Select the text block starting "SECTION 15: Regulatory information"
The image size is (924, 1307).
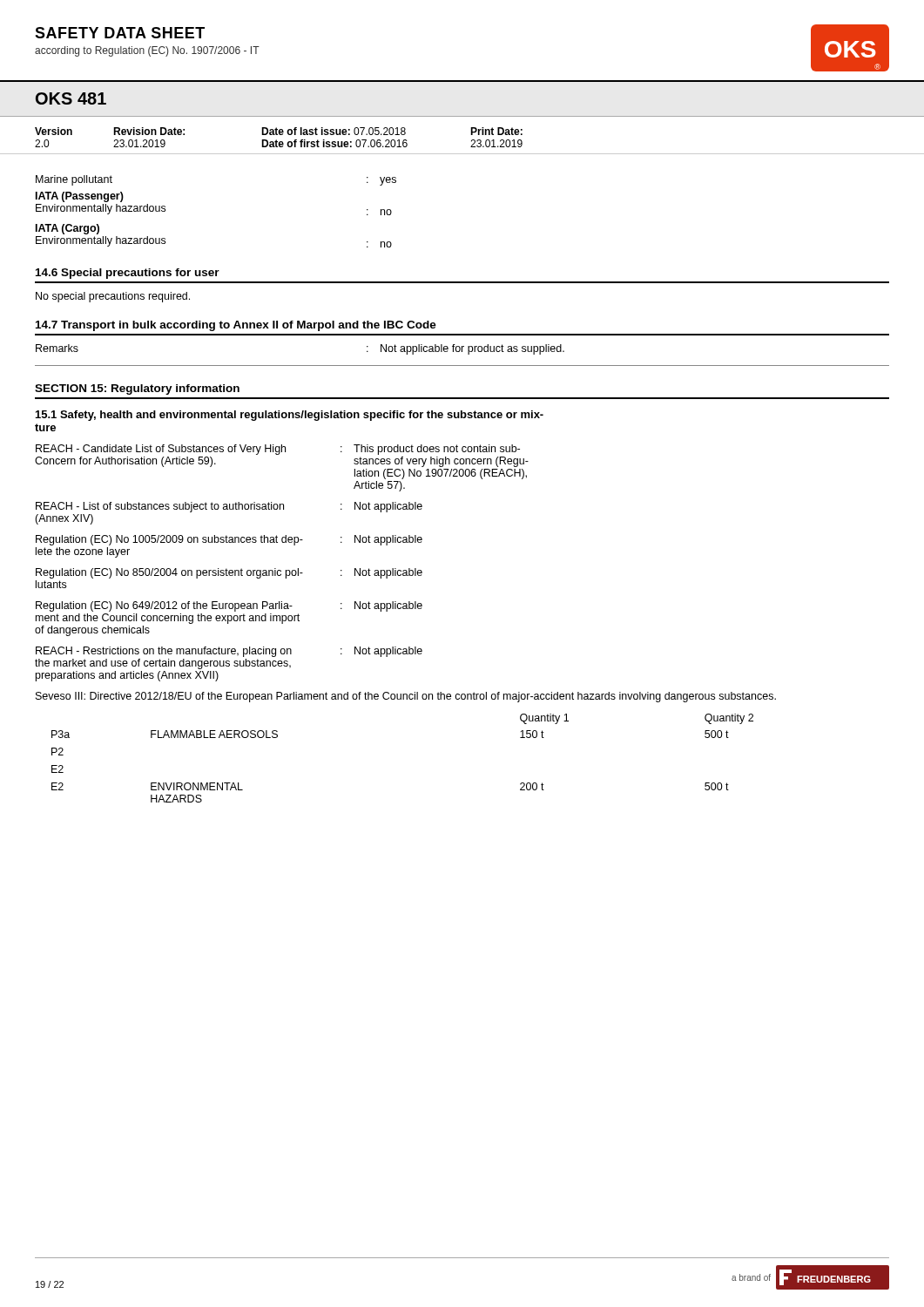tap(137, 388)
